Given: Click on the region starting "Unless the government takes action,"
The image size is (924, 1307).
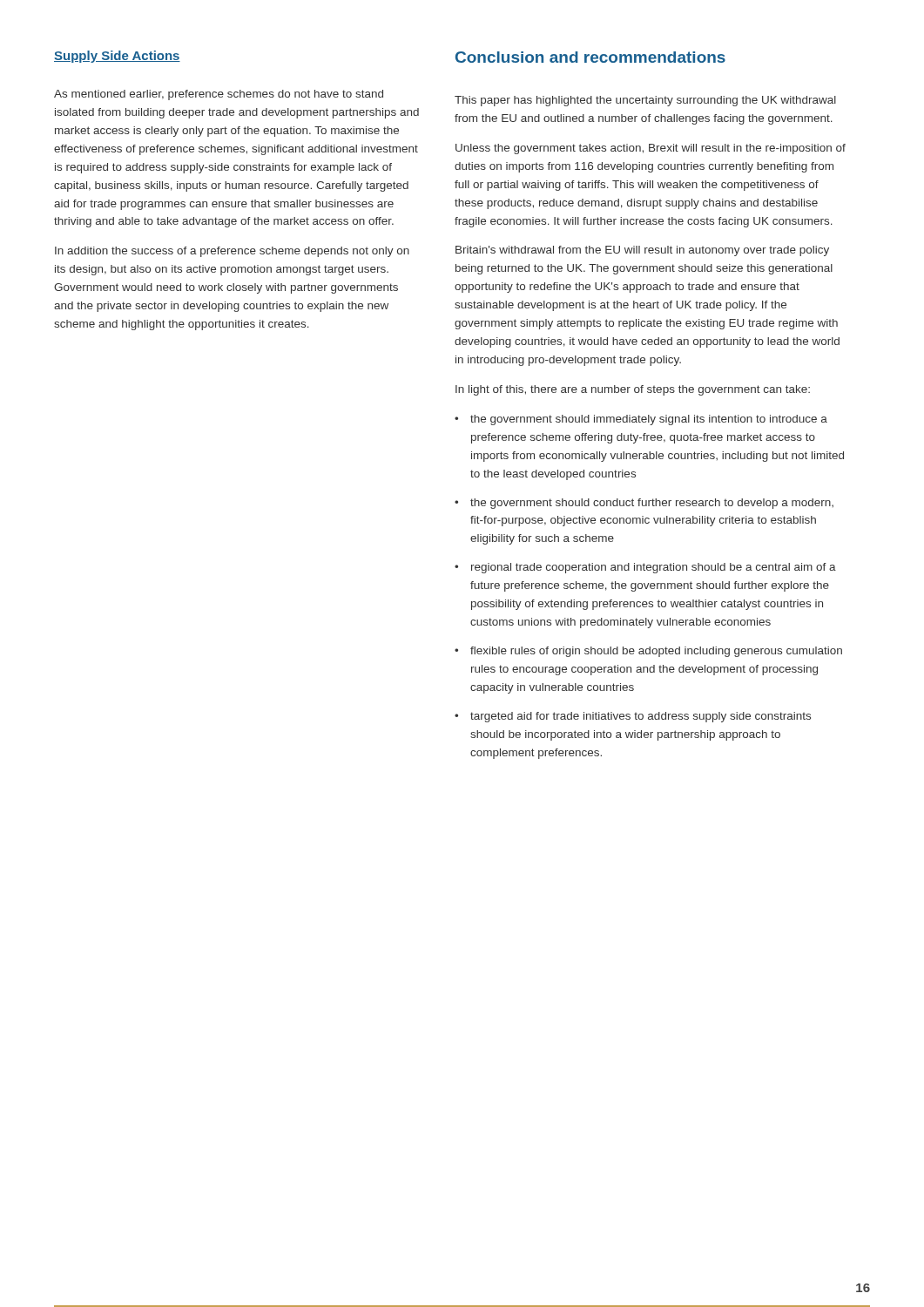Looking at the screenshot, I should coord(650,184).
